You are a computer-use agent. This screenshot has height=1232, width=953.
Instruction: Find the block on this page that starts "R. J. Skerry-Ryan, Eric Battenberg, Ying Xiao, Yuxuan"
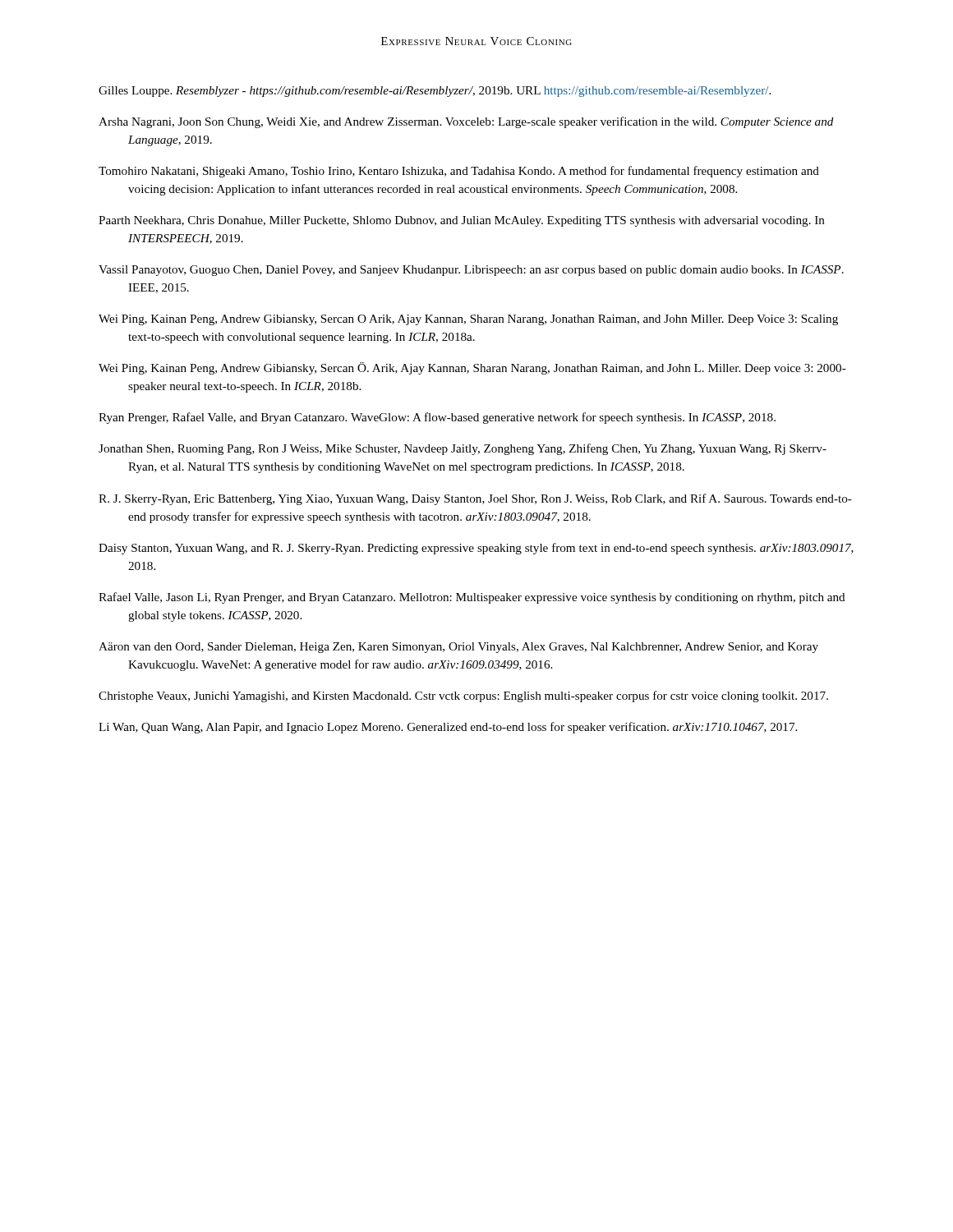[x=475, y=507]
